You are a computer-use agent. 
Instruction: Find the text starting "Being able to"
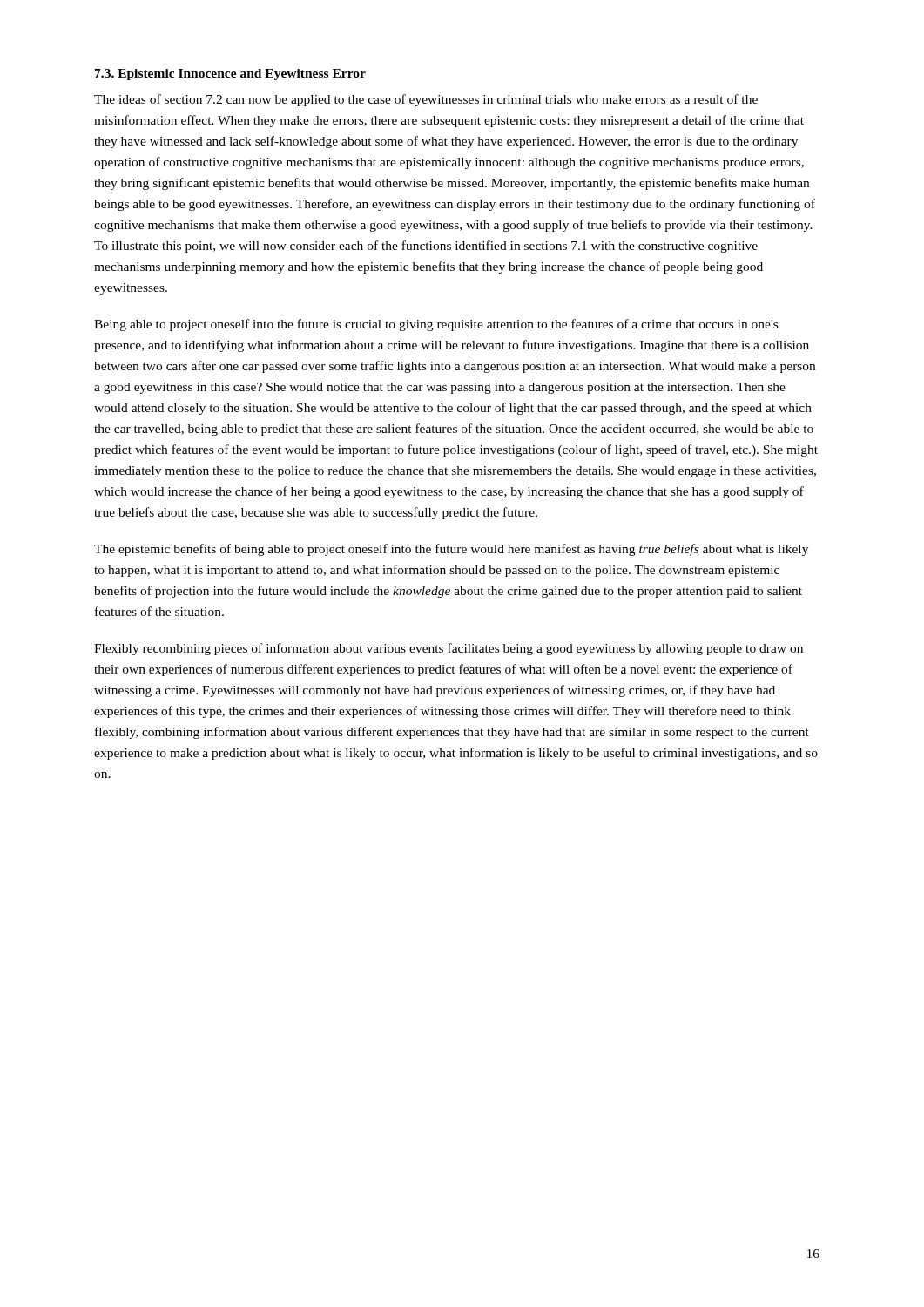(x=456, y=418)
